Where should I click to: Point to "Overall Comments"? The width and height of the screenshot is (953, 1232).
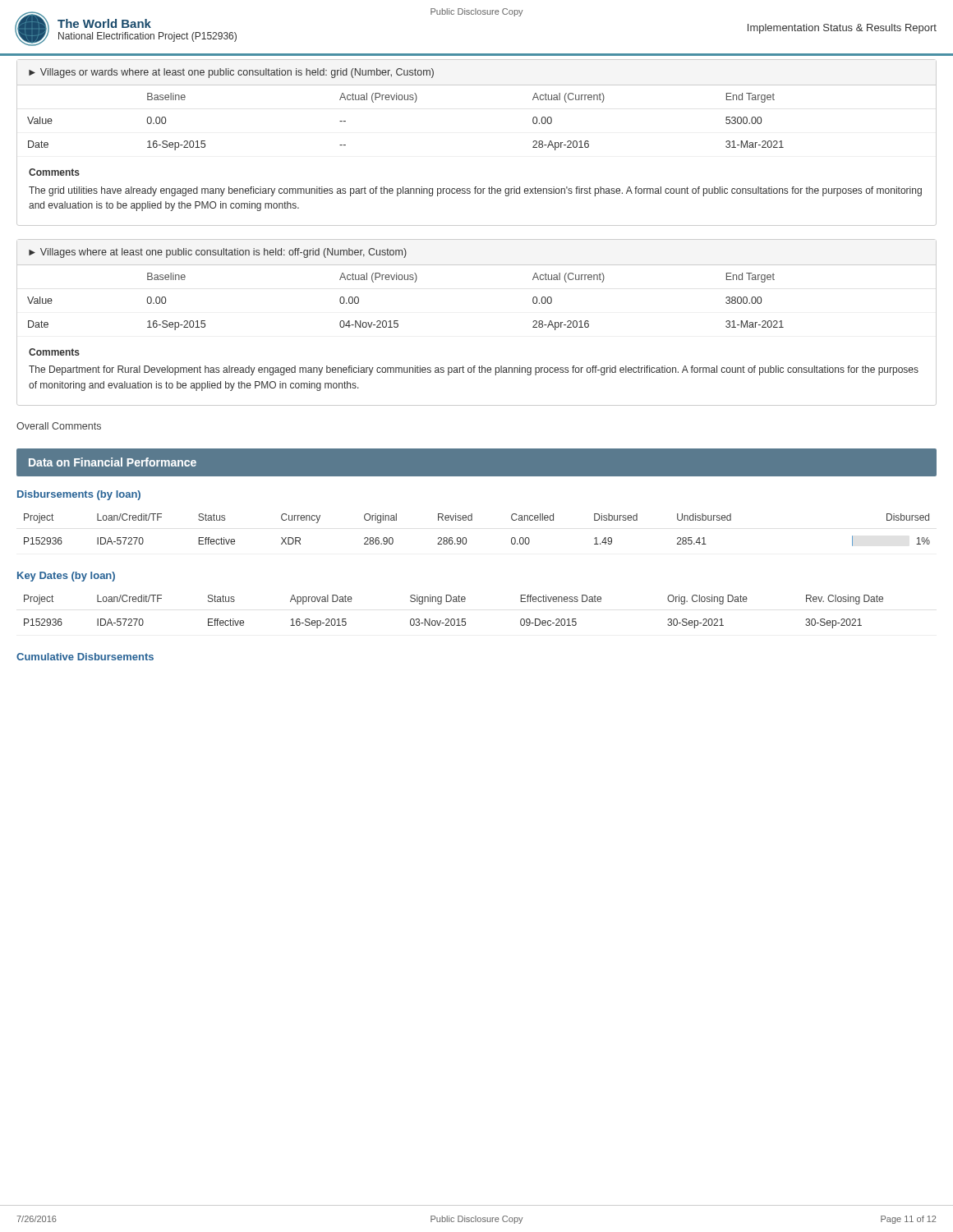click(59, 426)
